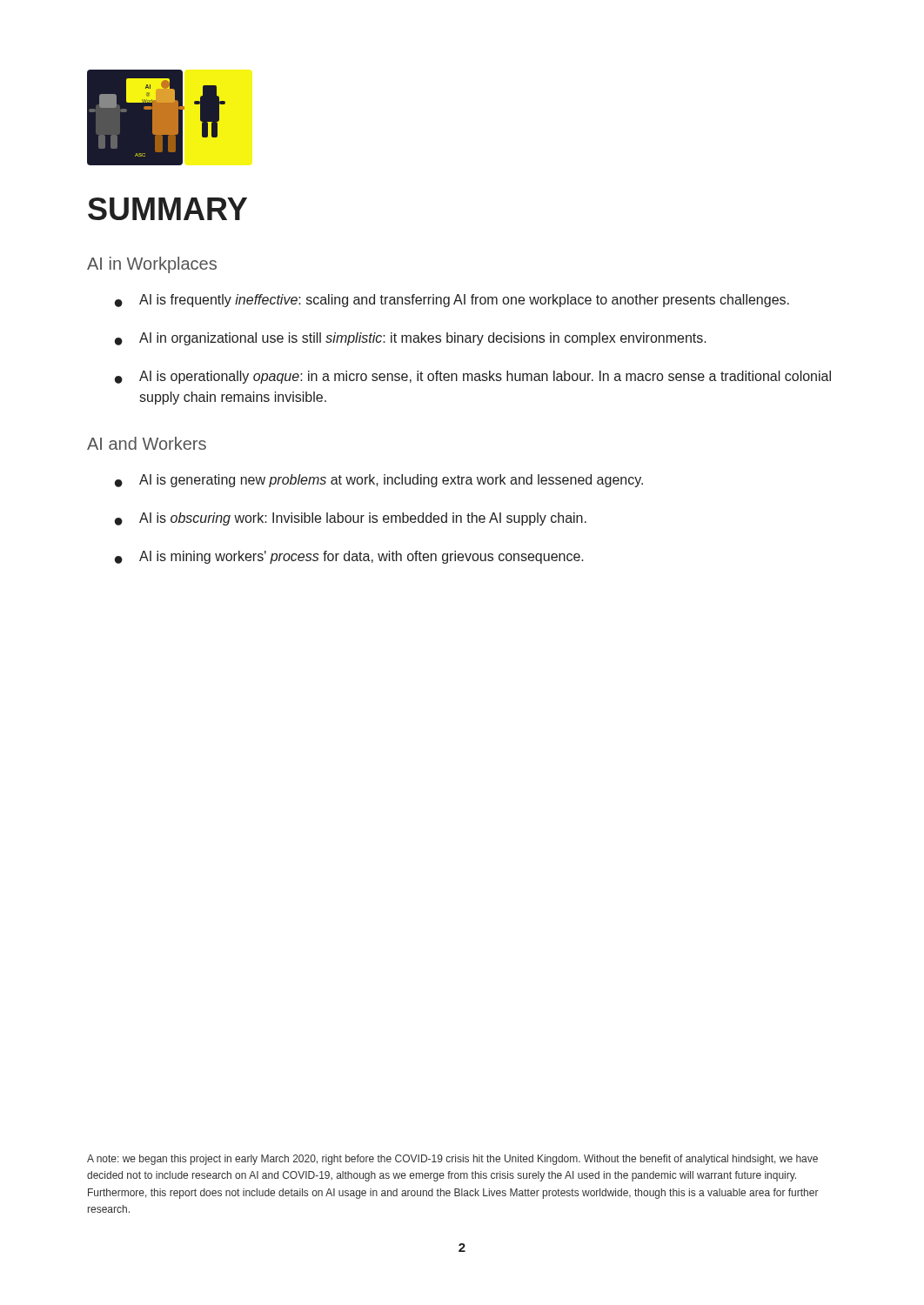
Task: Where is the passage that starts "● AI is obscuring work: Invisible labour is"?
Action: click(475, 520)
